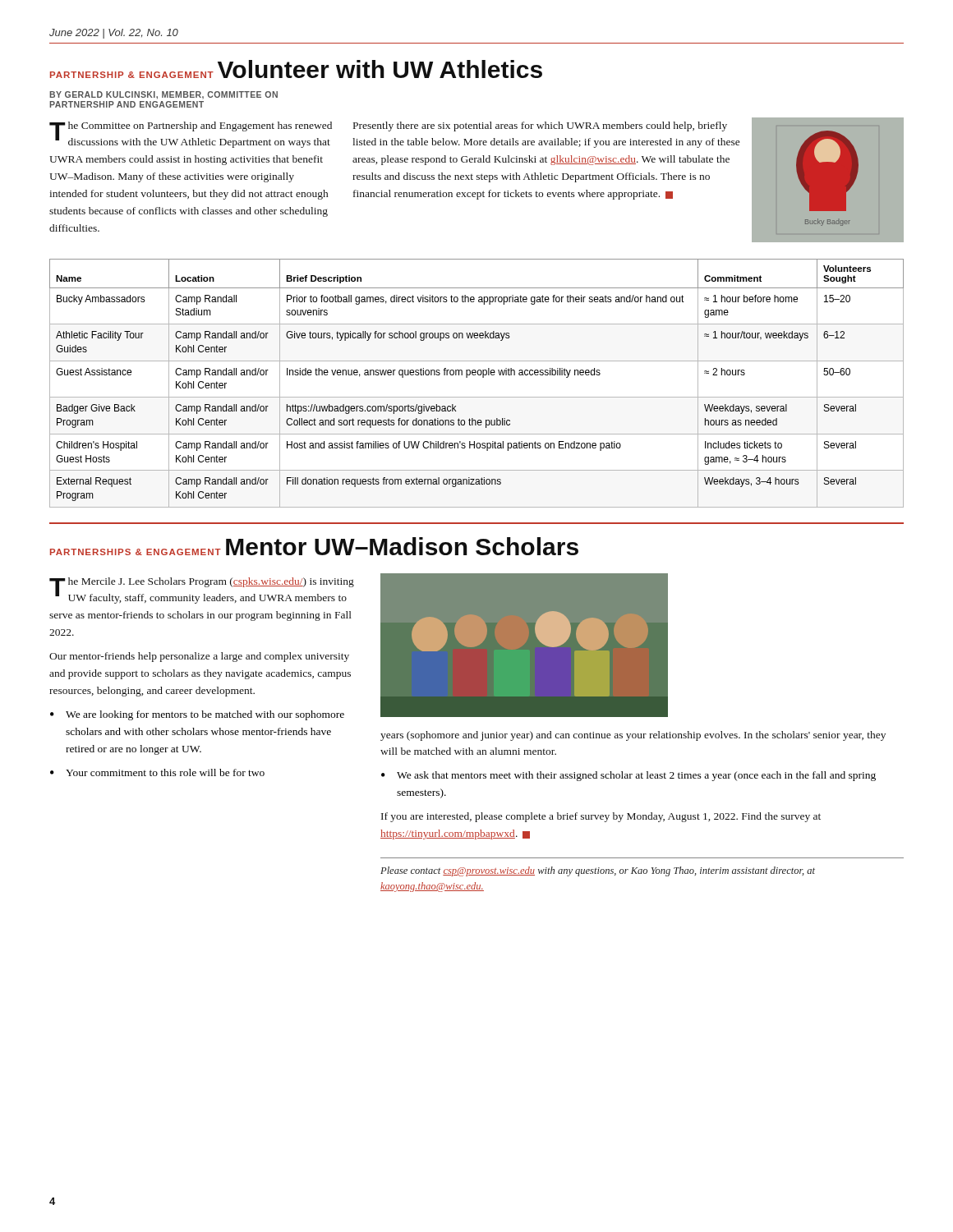Locate the text block containing "The Mercile J. Lee Scholars Program (cspks.wisc.edu/)"
Screen dimensions: 1232x953
coord(203,607)
